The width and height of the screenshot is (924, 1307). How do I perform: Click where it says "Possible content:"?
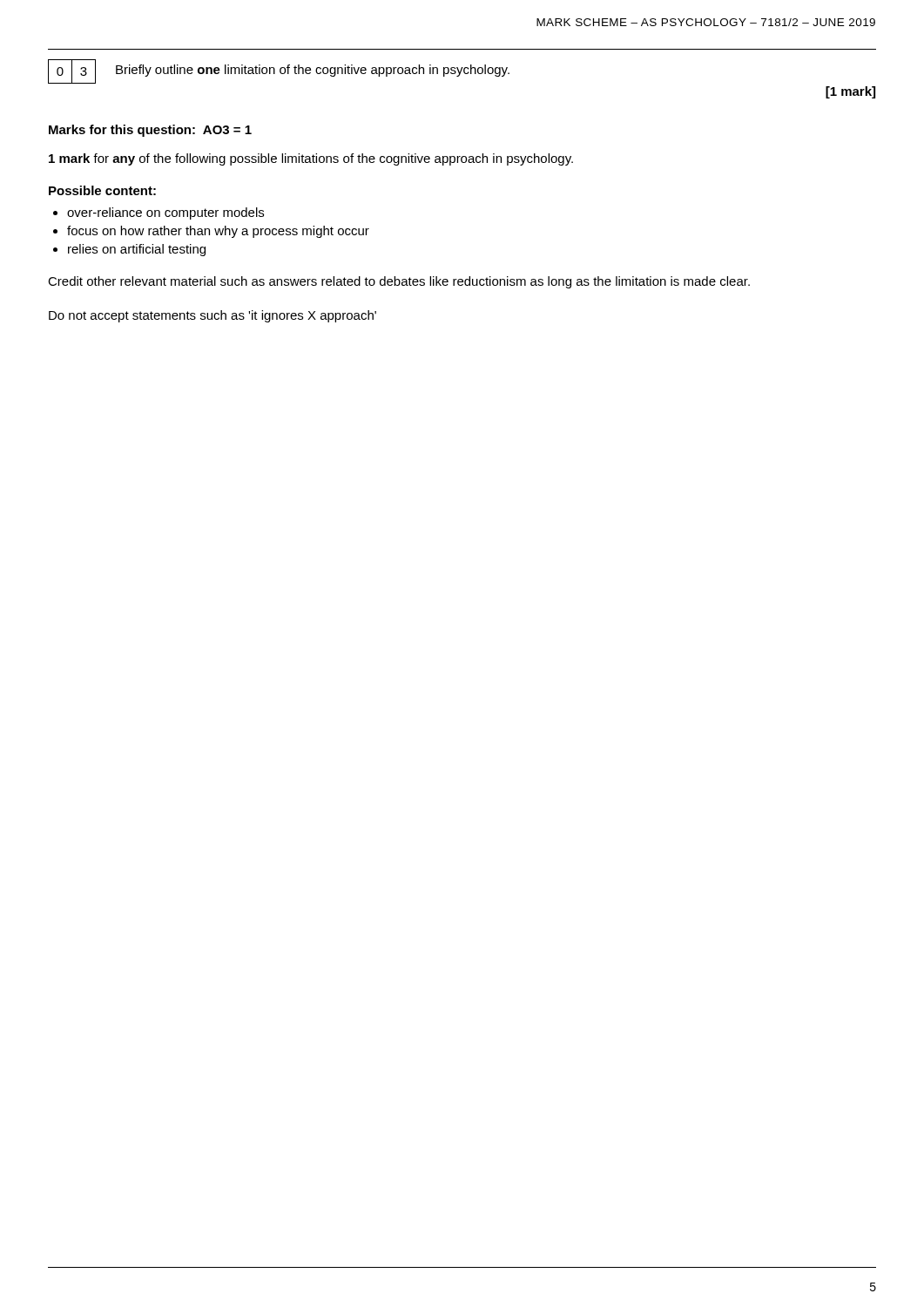[102, 190]
